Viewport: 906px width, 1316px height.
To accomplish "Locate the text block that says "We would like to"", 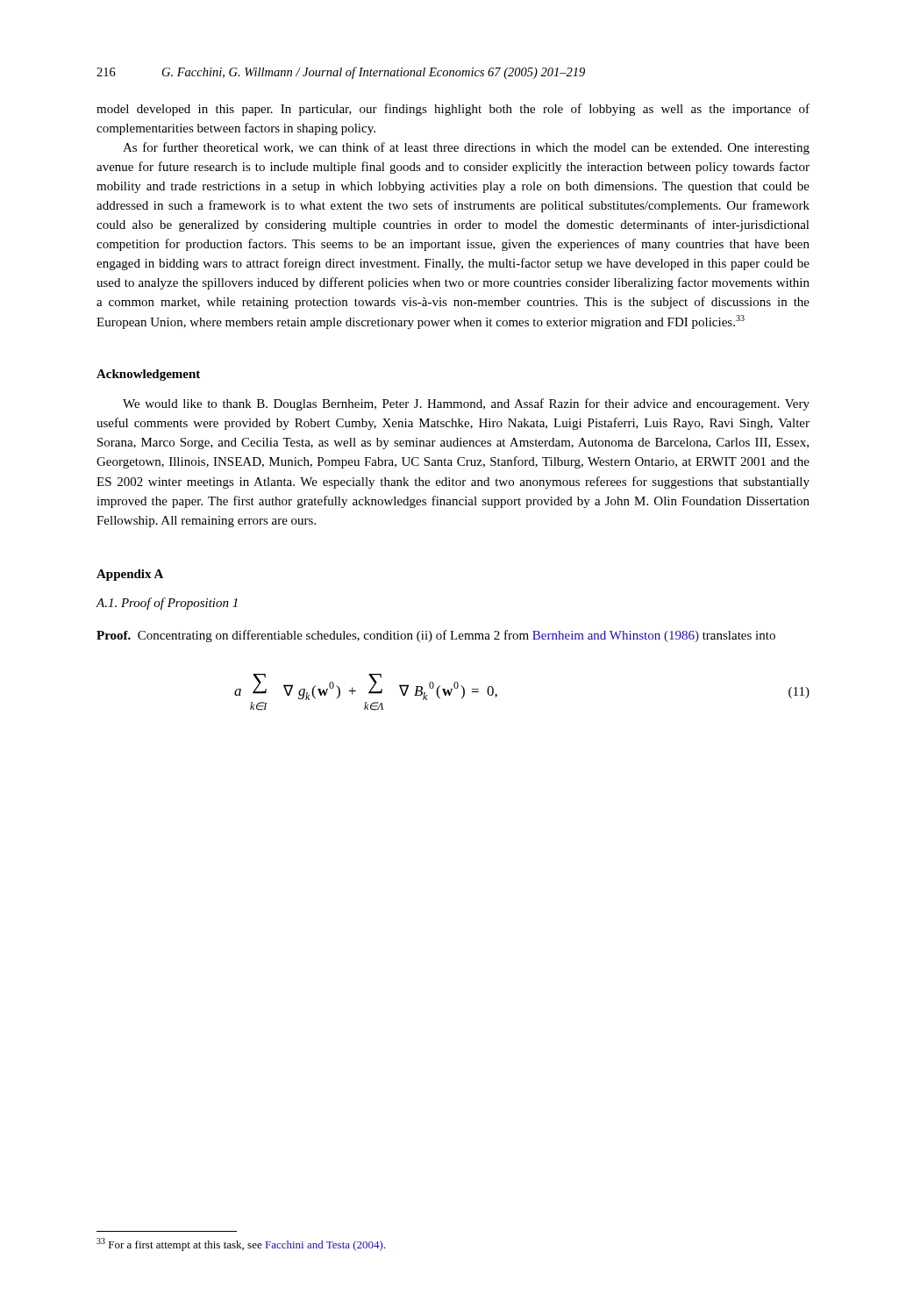I will (x=453, y=462).
